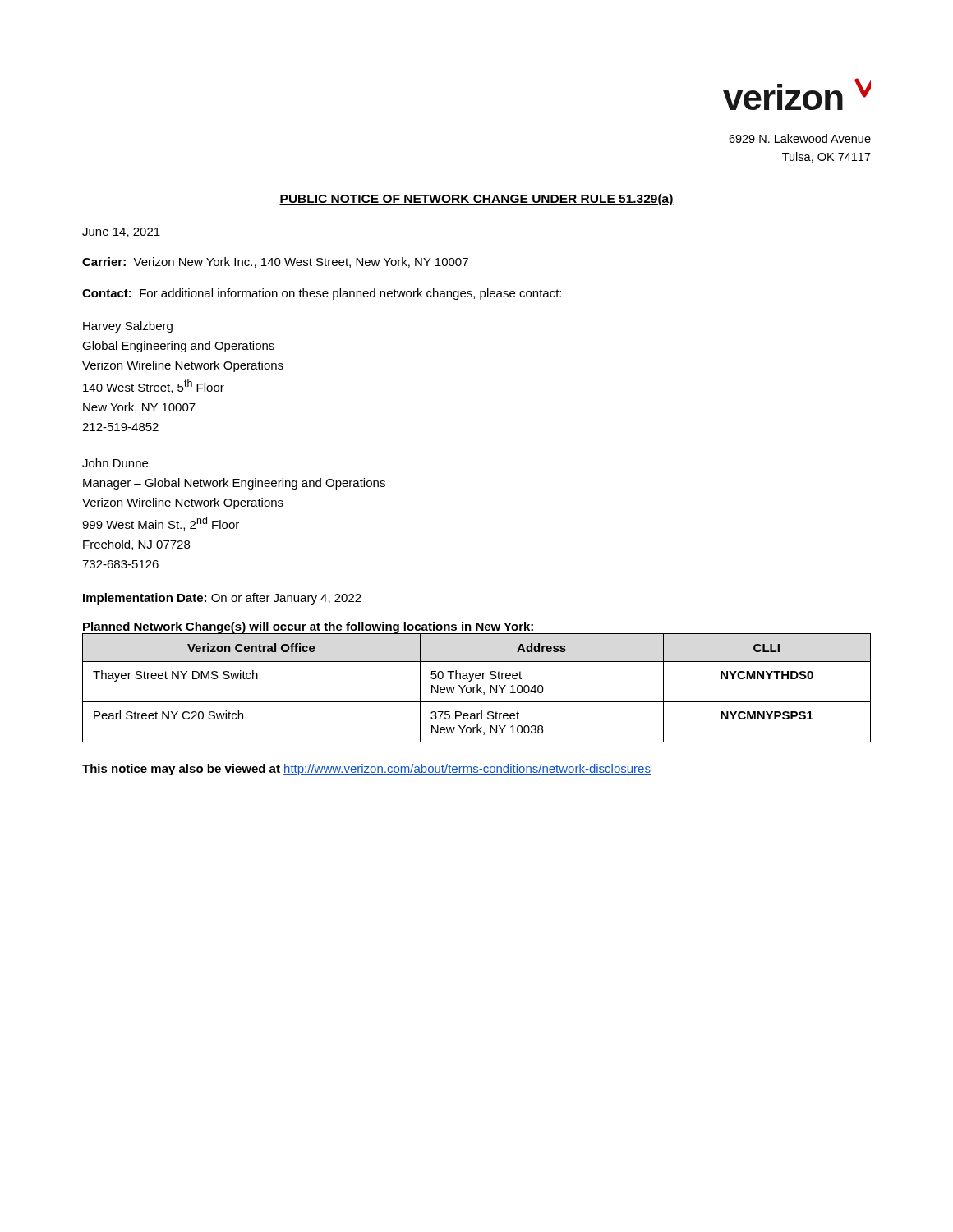Image resolution: width=953 pixels, height=1232 pixels.
Task: Find the block starting "Contact: For additional information on these planned"
Action: [x=322, y=293]
